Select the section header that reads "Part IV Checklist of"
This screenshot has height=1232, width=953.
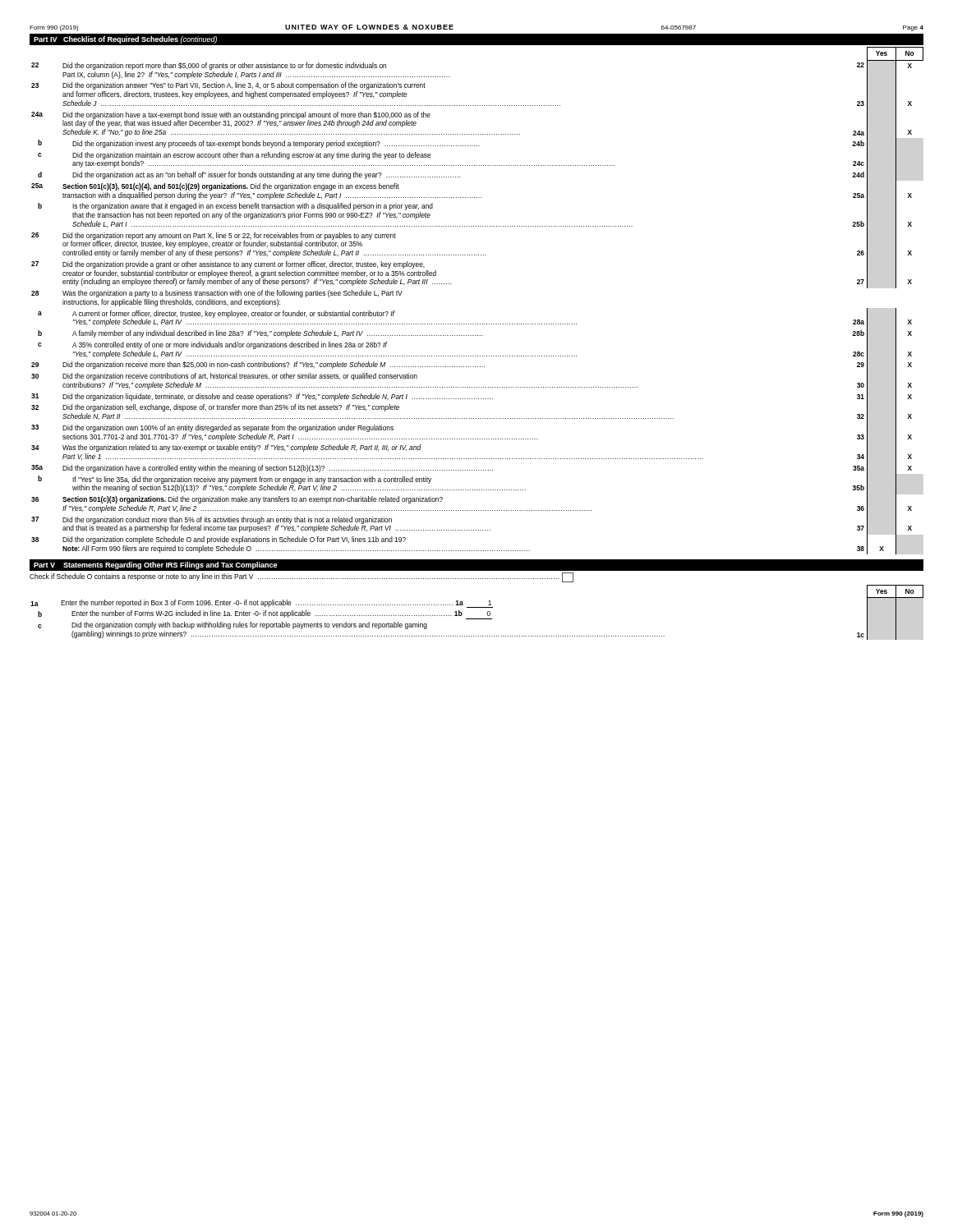[x=126, y=39]
